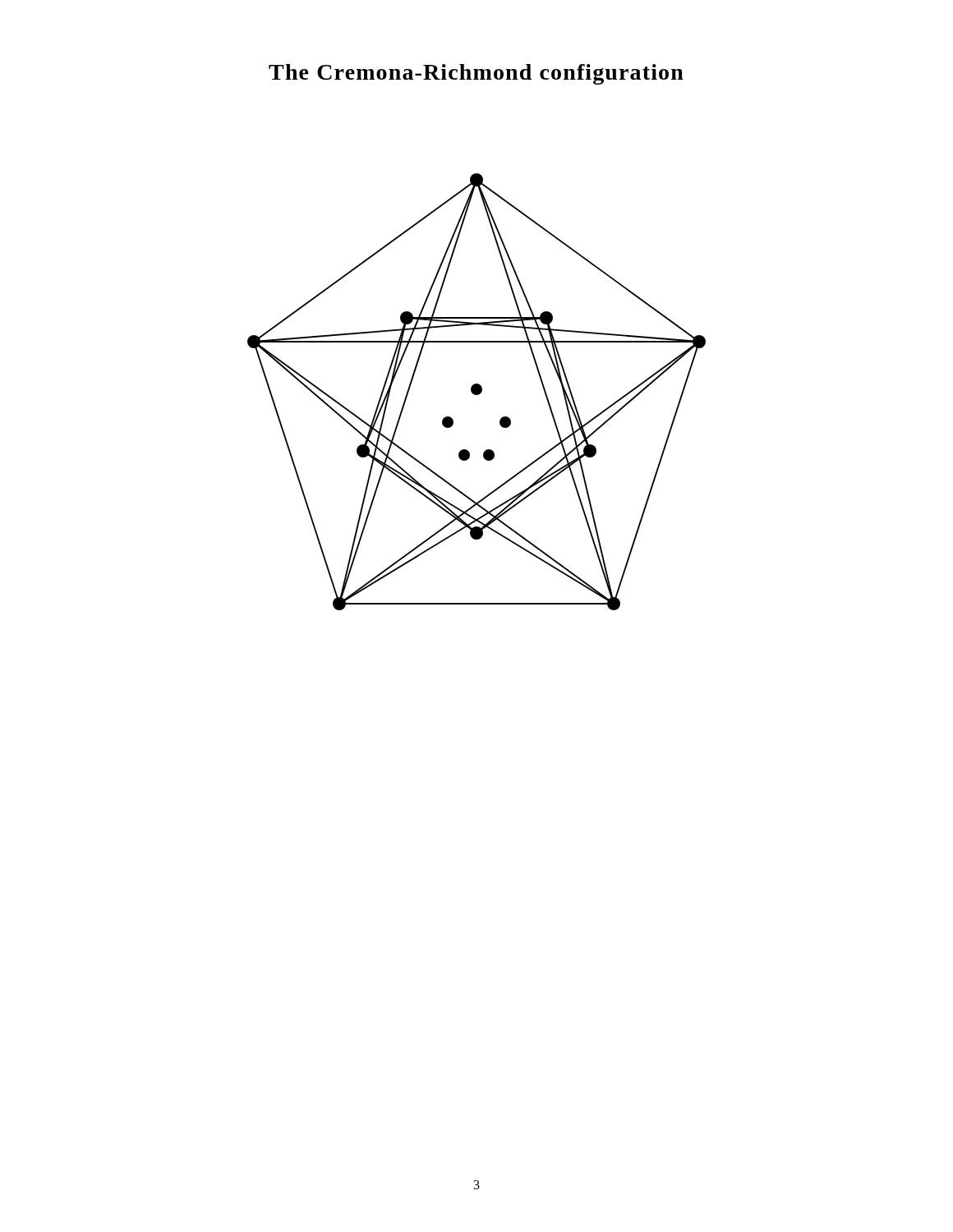Find the network graph
This screenshot has width=953, height=1232.
click(476, 406)
